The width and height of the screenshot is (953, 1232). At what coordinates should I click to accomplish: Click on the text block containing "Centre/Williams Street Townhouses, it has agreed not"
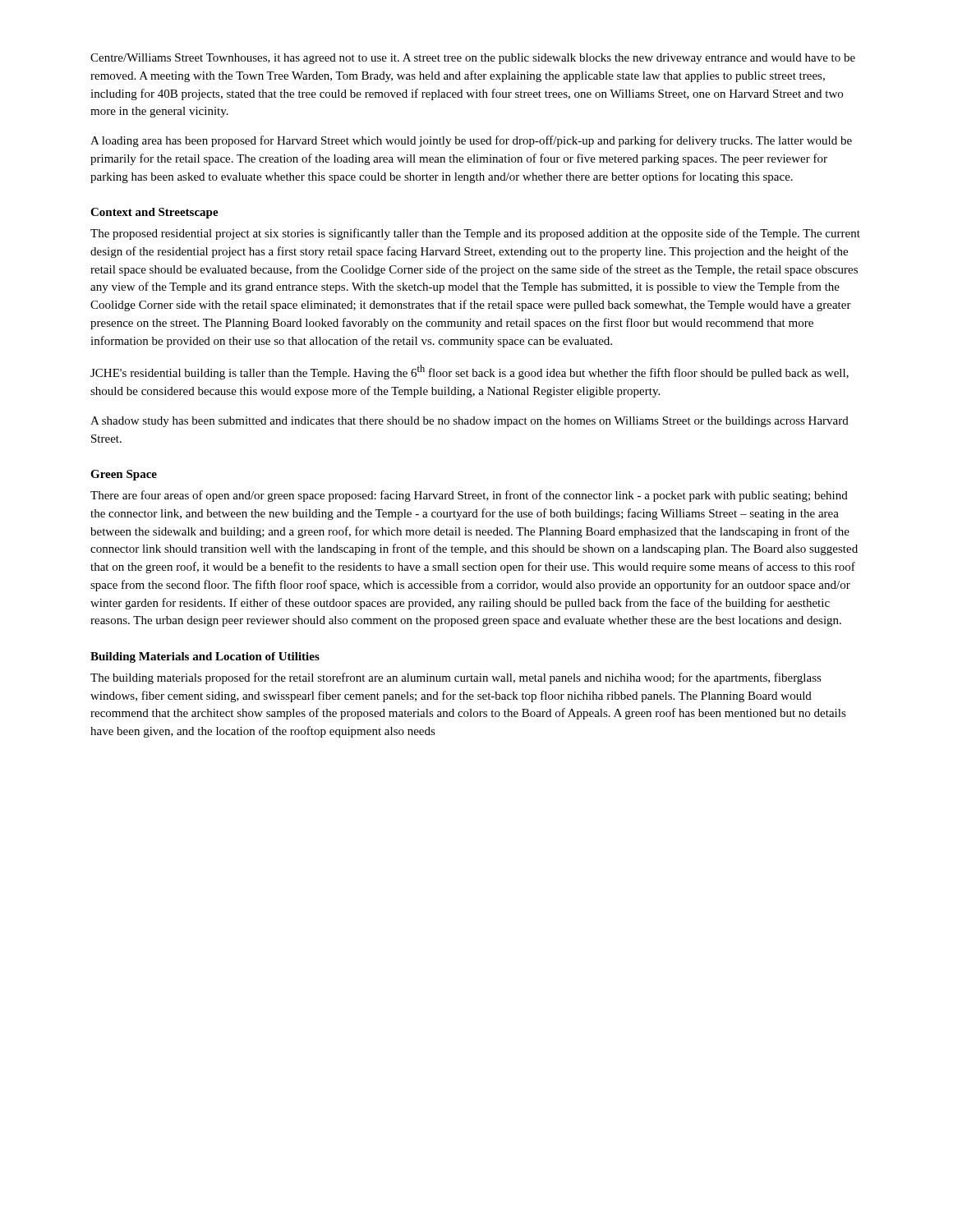(x=473, y=84)
